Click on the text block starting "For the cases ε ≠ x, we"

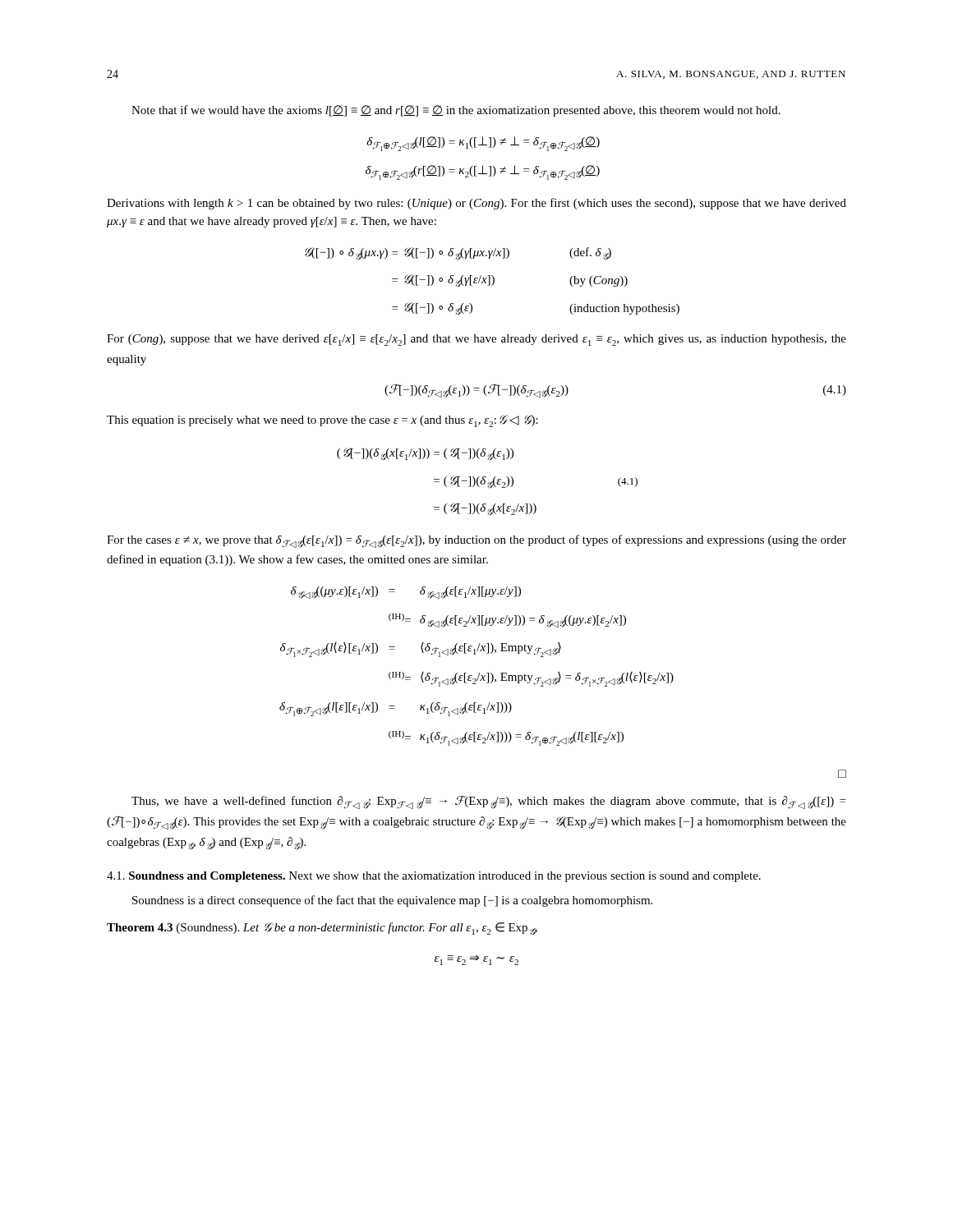tap(476, 549)
